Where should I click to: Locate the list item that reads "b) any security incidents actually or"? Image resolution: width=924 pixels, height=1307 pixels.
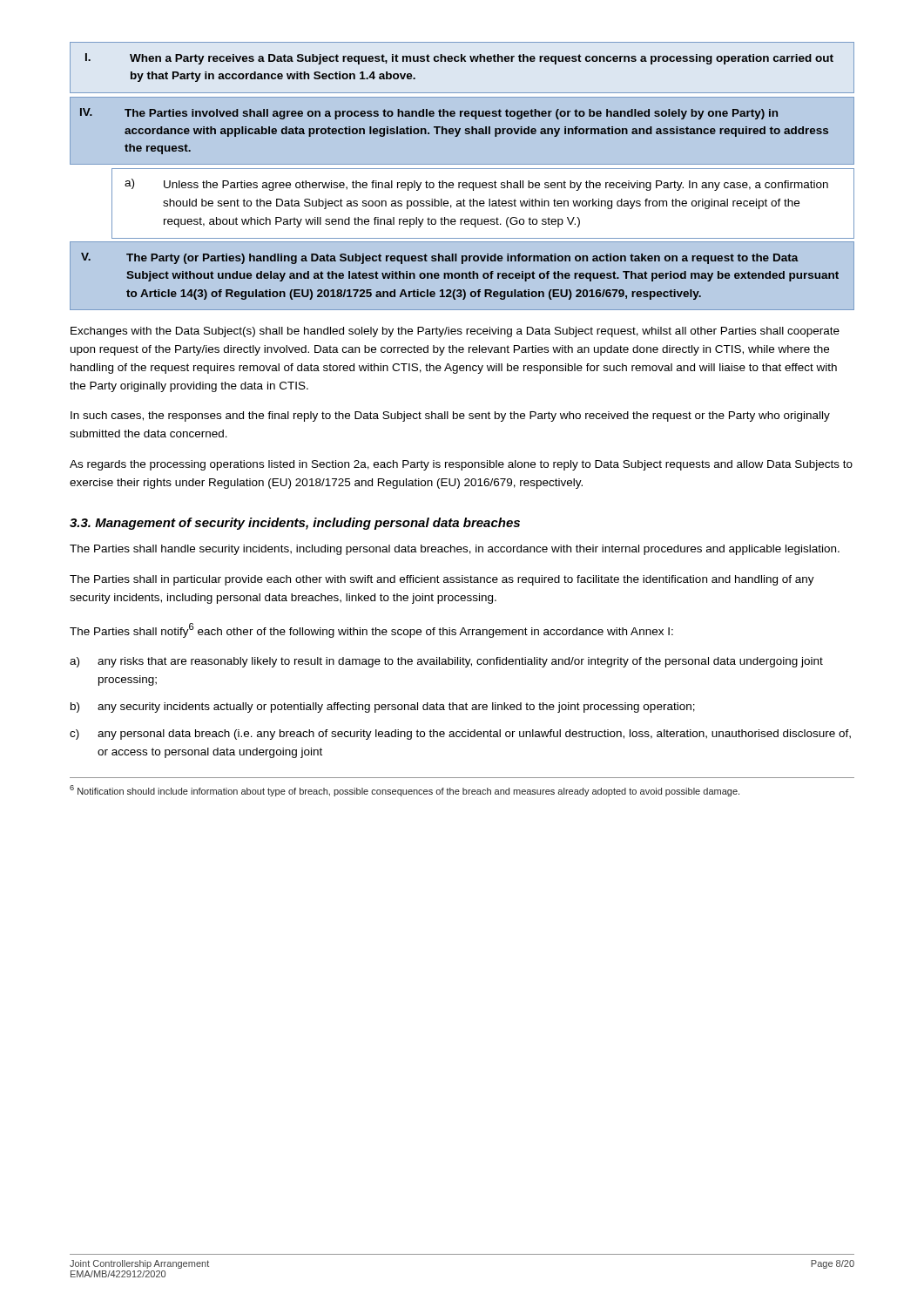462,707
